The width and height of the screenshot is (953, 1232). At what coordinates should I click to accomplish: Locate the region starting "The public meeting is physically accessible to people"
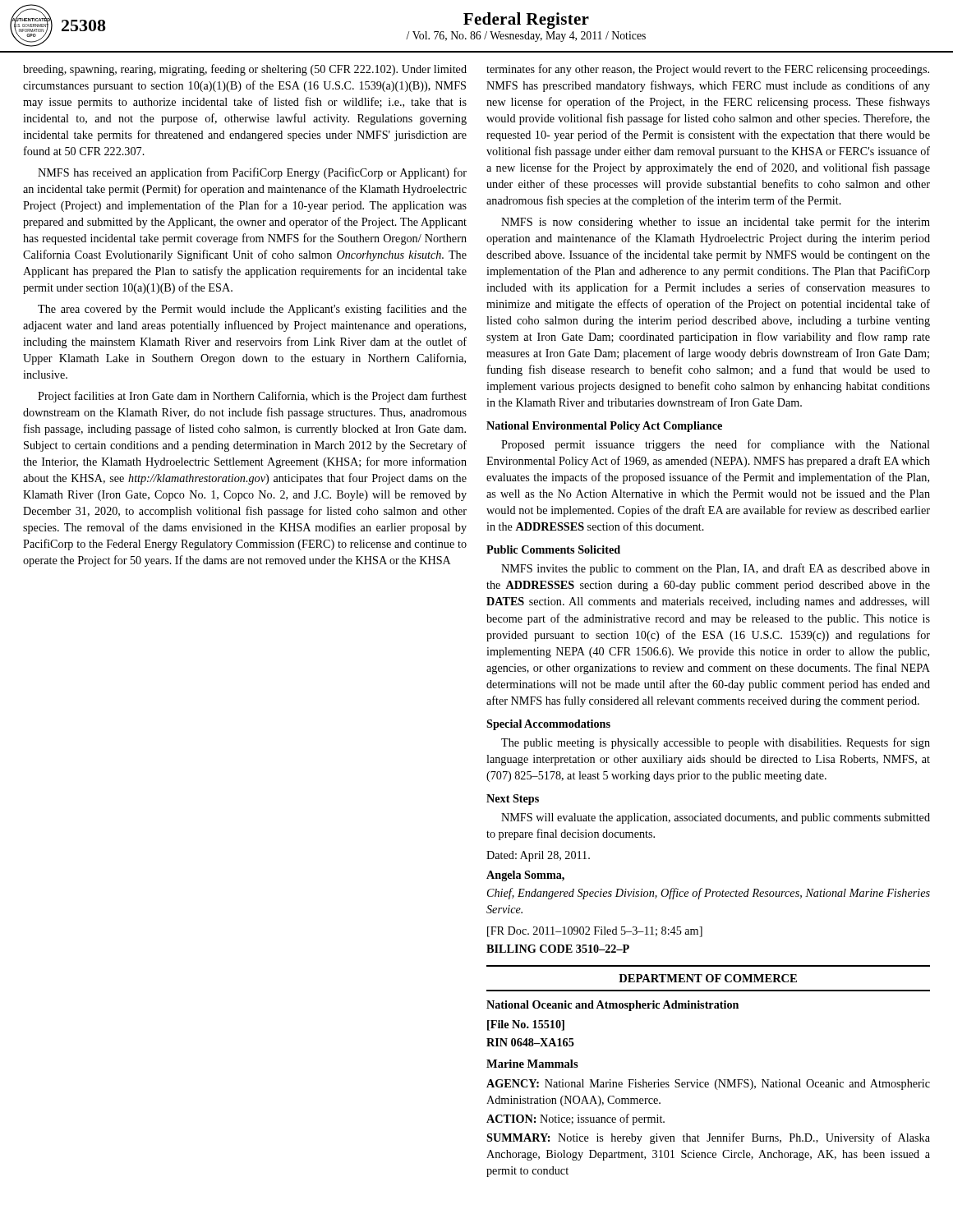(708, 759)
